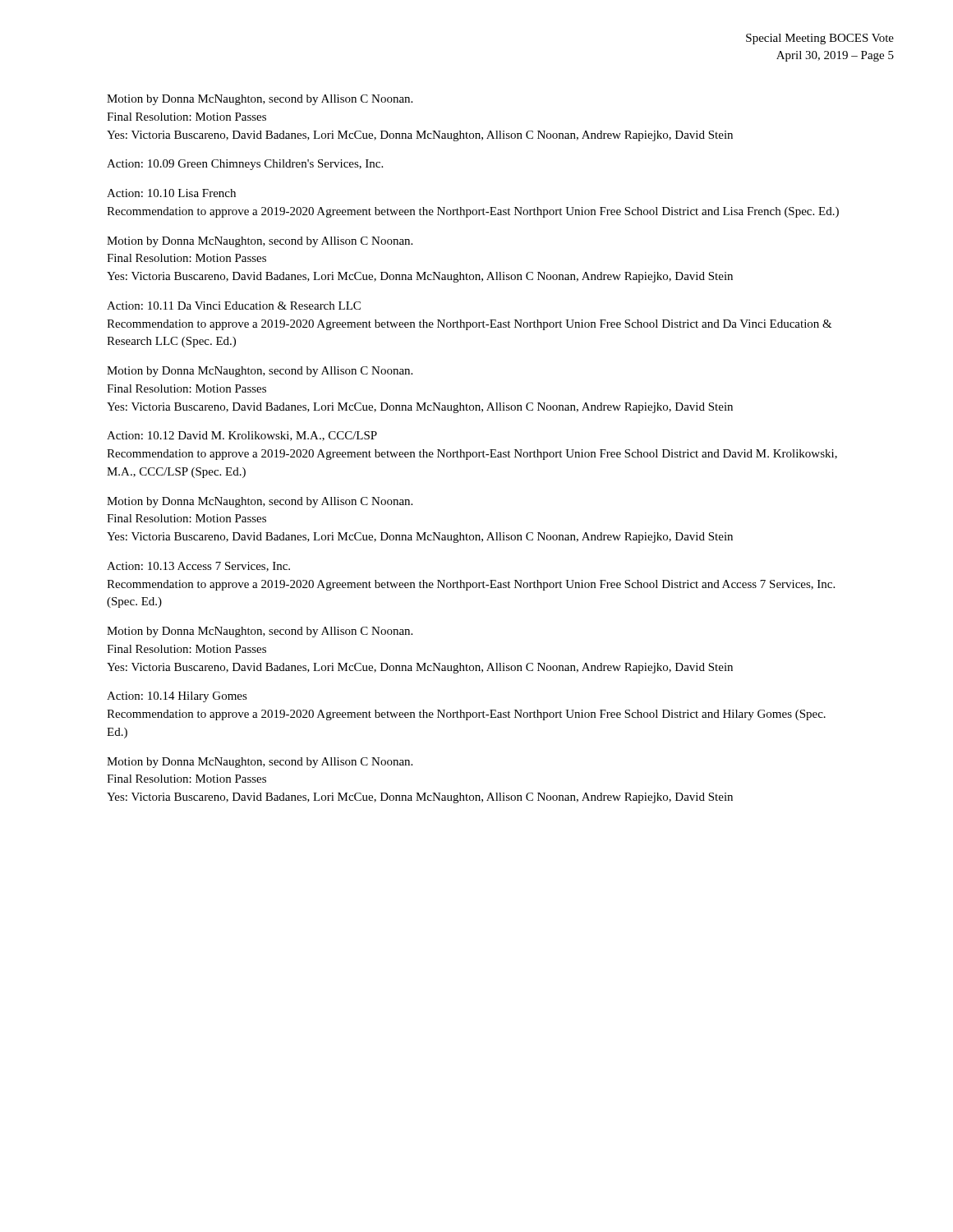Point to the text block starting "Action: 10.09 Green Chimneys Children's Services,"

click(x=245, y=165)
